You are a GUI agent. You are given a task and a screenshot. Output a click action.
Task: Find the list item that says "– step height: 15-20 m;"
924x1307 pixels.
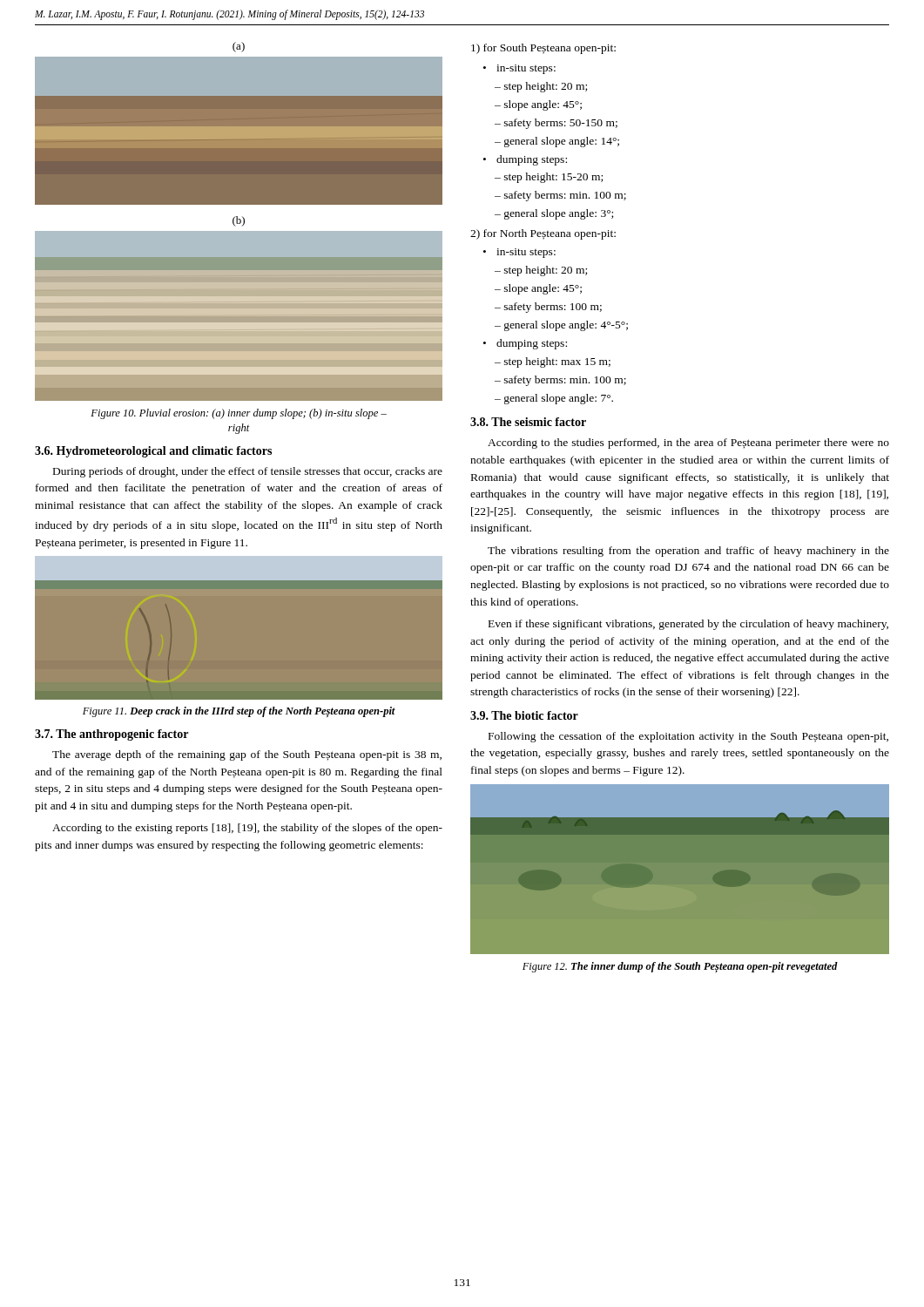click(x=549, y=177)
